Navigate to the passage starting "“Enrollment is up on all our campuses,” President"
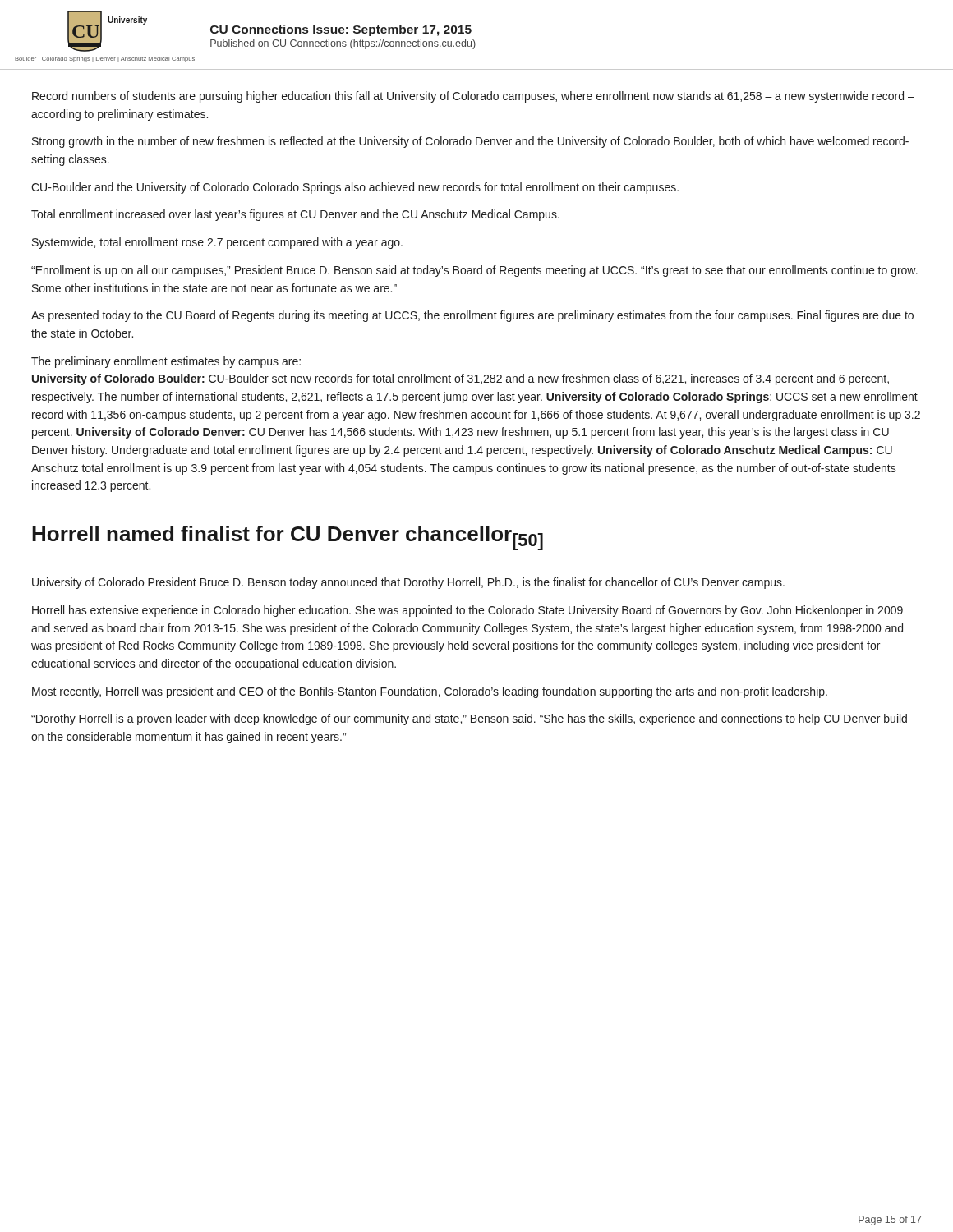The height and width of the screenshot is (1232, 953). 475,279
